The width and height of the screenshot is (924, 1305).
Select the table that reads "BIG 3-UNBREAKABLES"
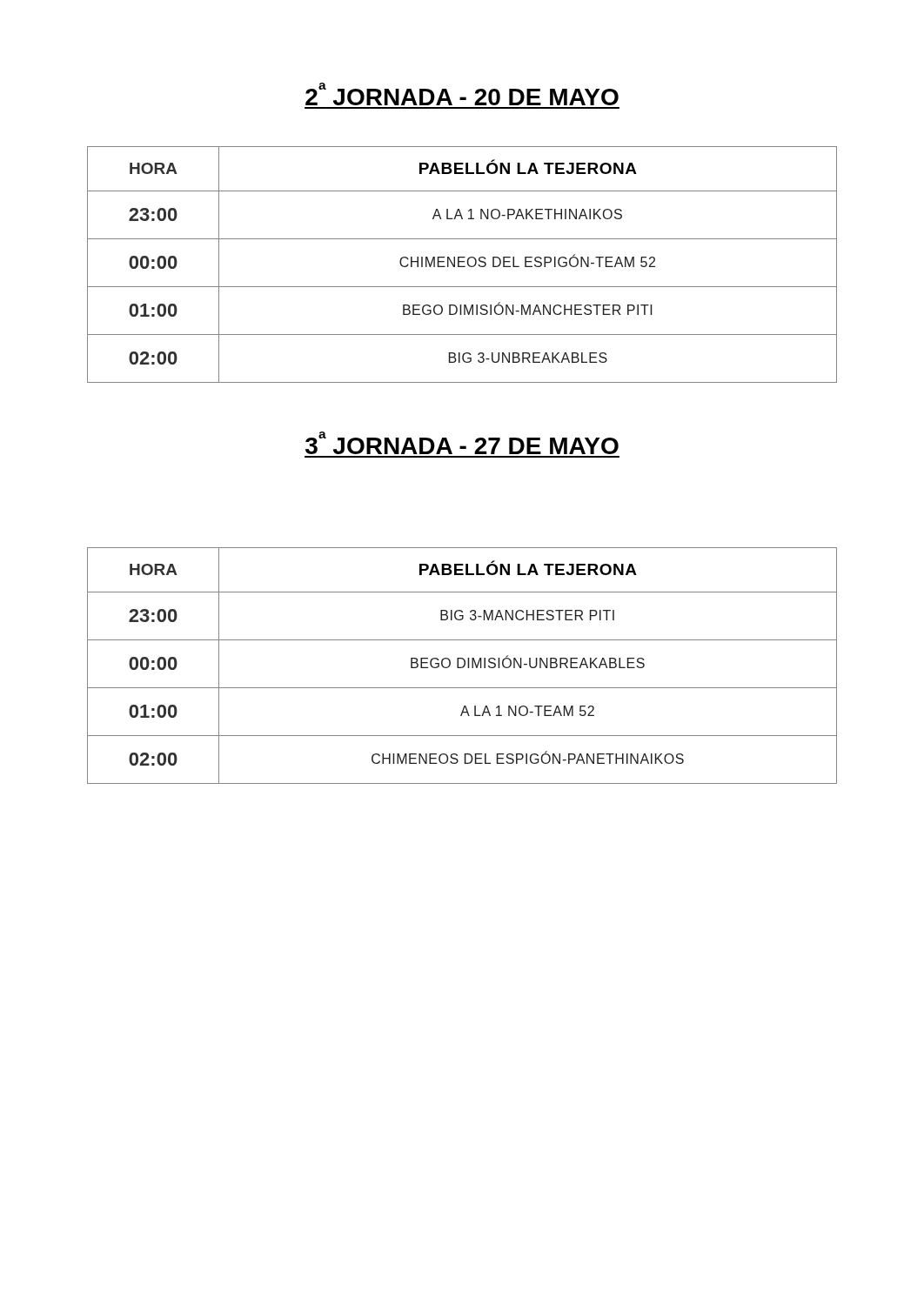(462, 265)
